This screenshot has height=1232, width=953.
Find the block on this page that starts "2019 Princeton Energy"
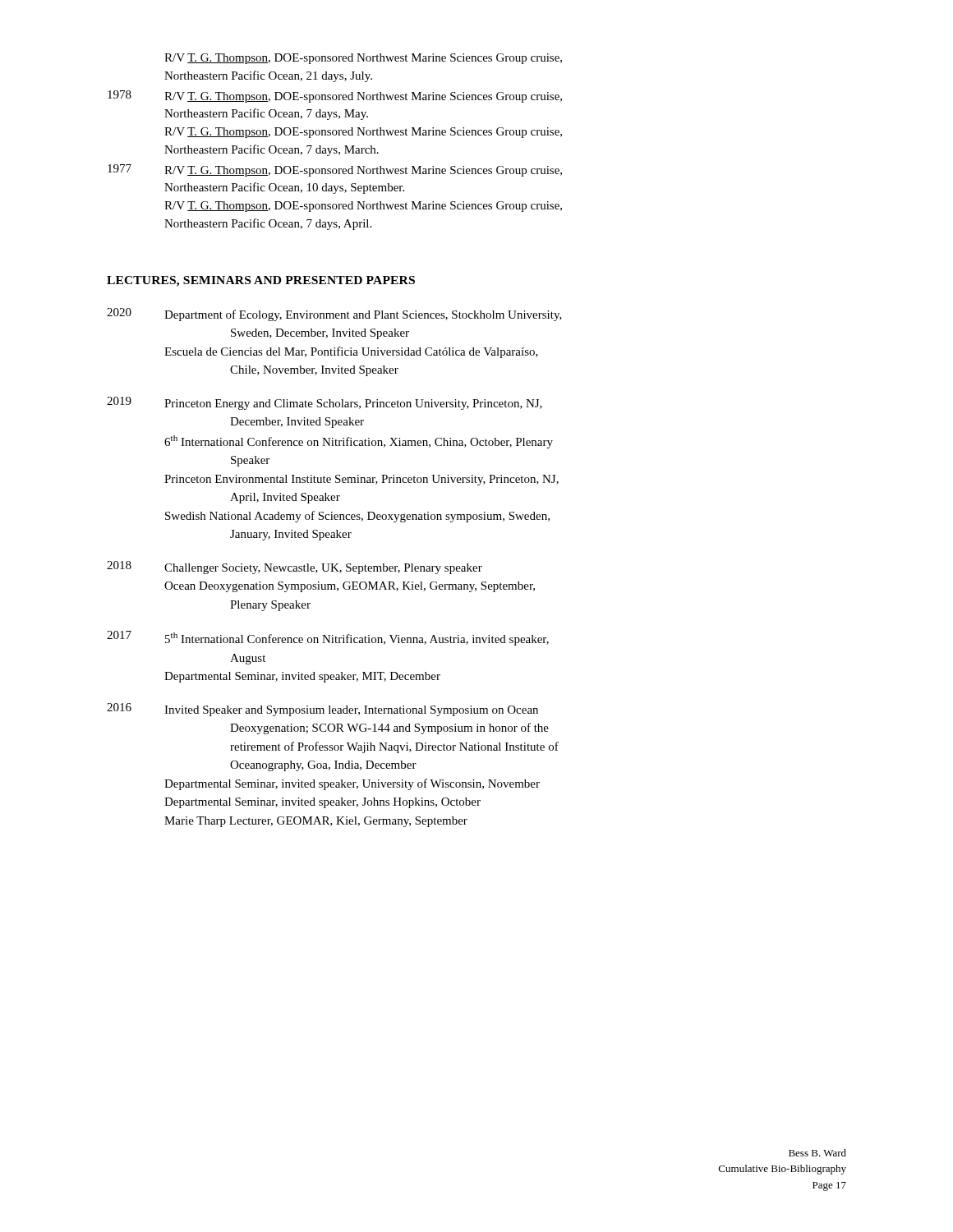pyautogui.click(x=476, y=469)
